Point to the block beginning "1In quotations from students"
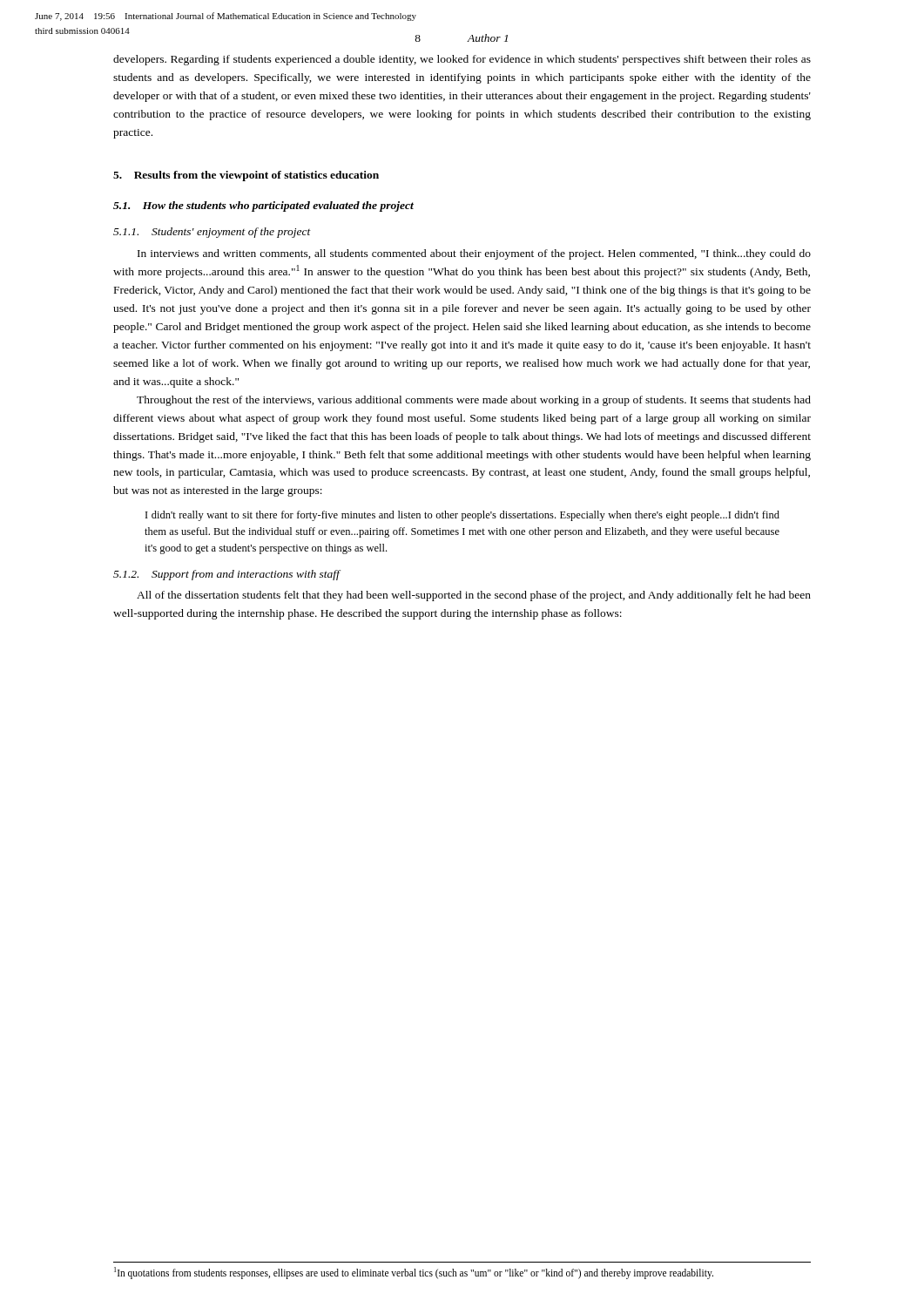 pyautogui.click(x=414, y=1272)
